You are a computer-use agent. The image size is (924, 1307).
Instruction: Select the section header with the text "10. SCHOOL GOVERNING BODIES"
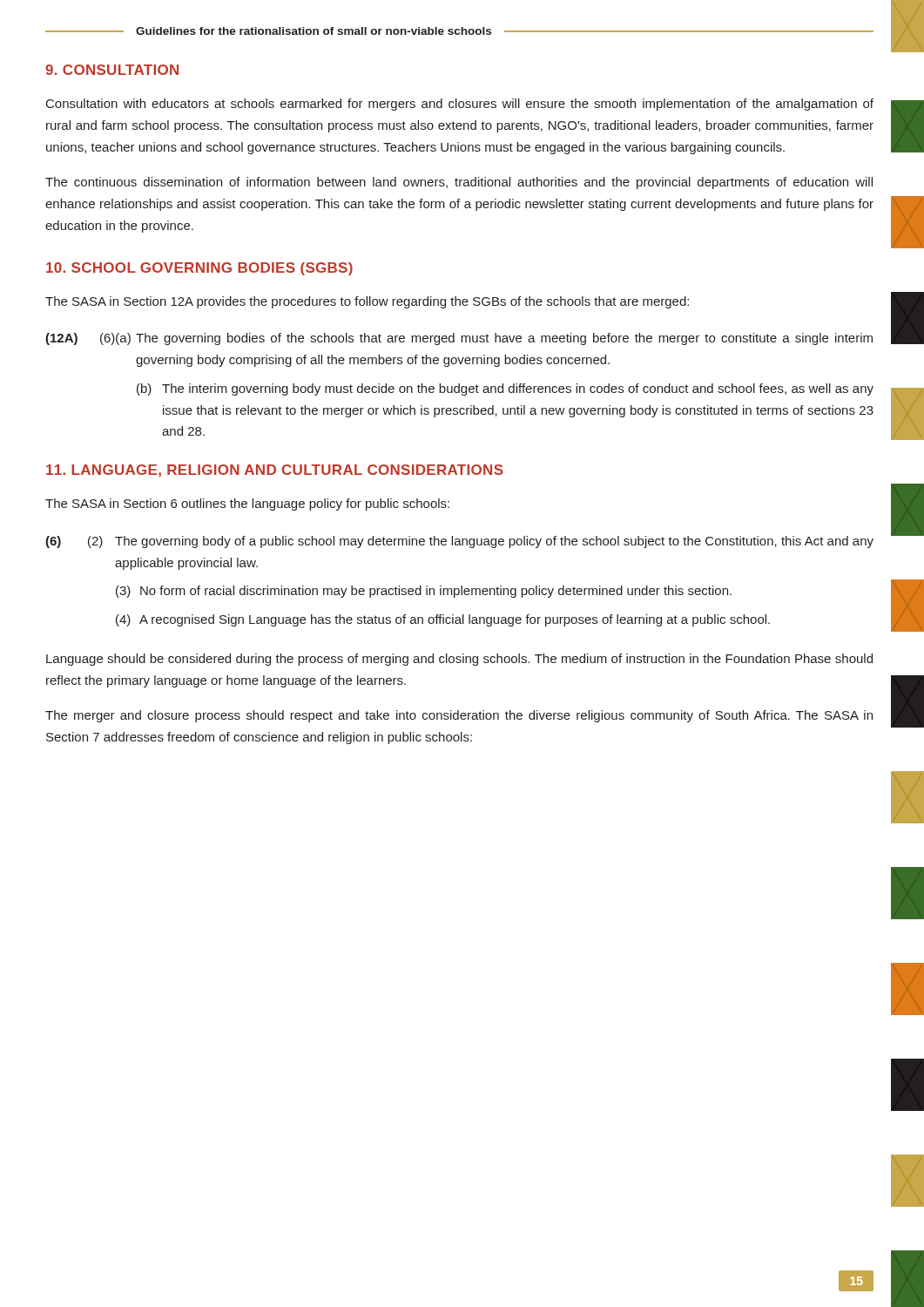click(x=199, y=267)
